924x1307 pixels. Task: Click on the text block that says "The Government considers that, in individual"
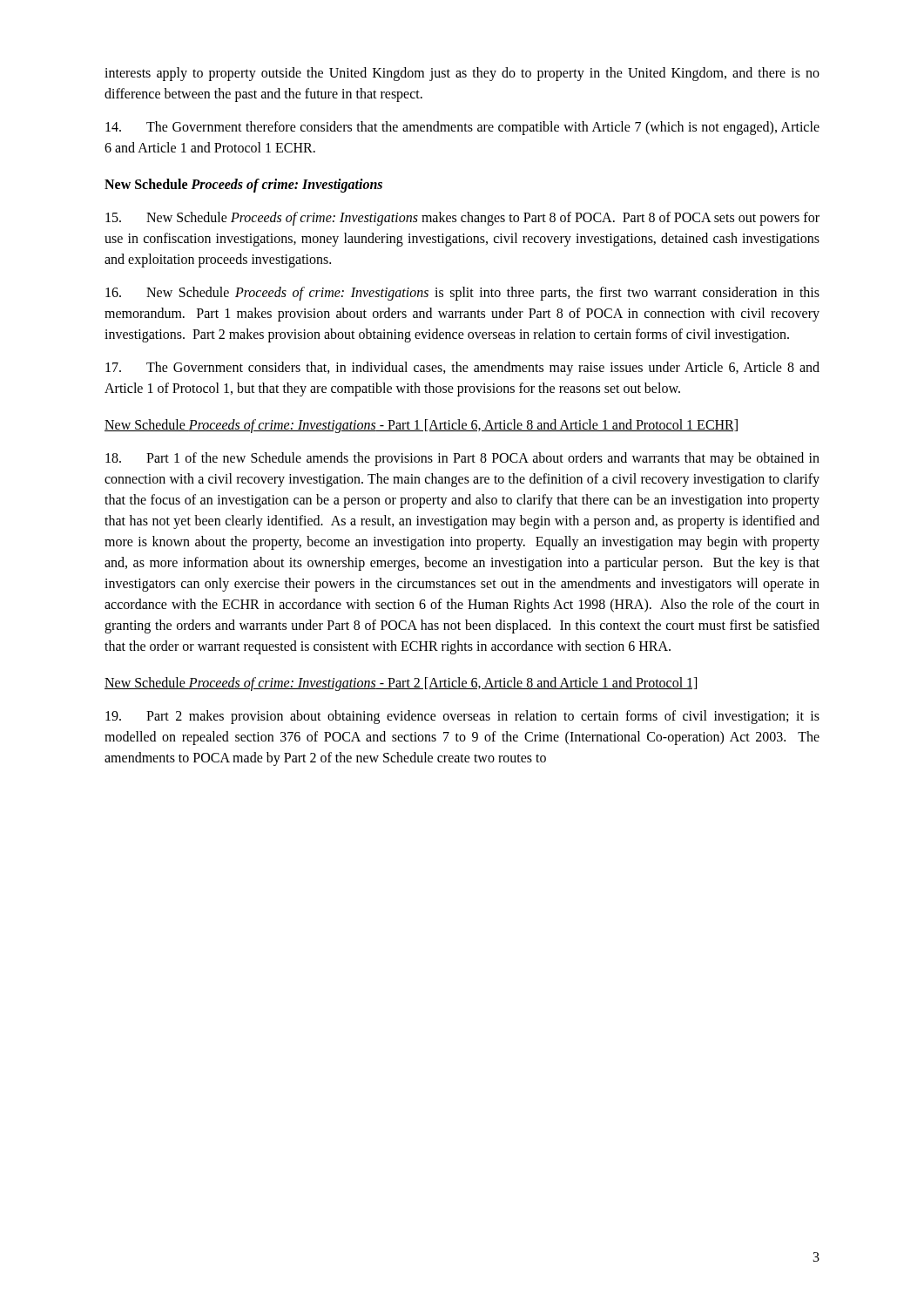coord(462,378)
